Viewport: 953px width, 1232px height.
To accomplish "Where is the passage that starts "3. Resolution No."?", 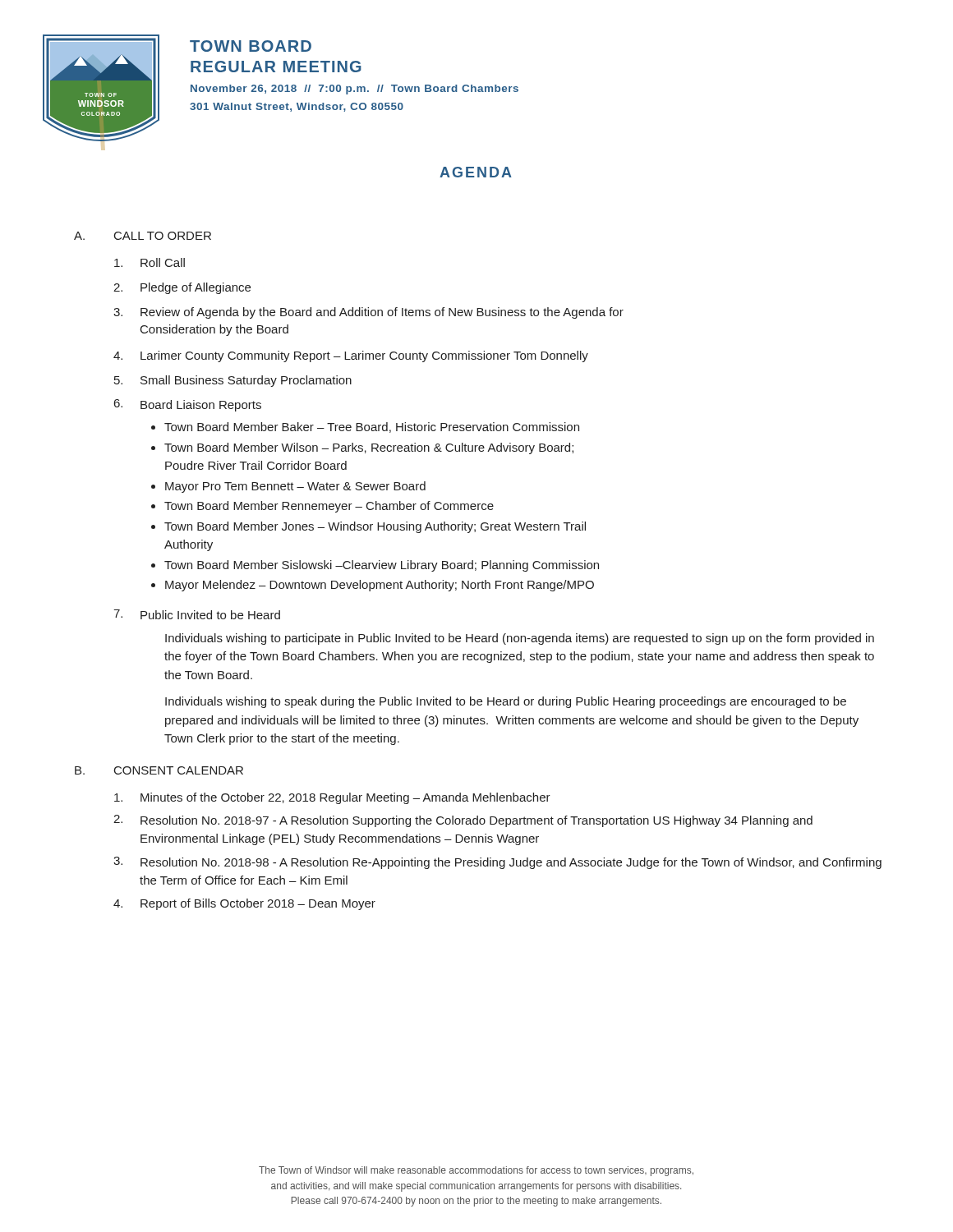I will point(500,871).
